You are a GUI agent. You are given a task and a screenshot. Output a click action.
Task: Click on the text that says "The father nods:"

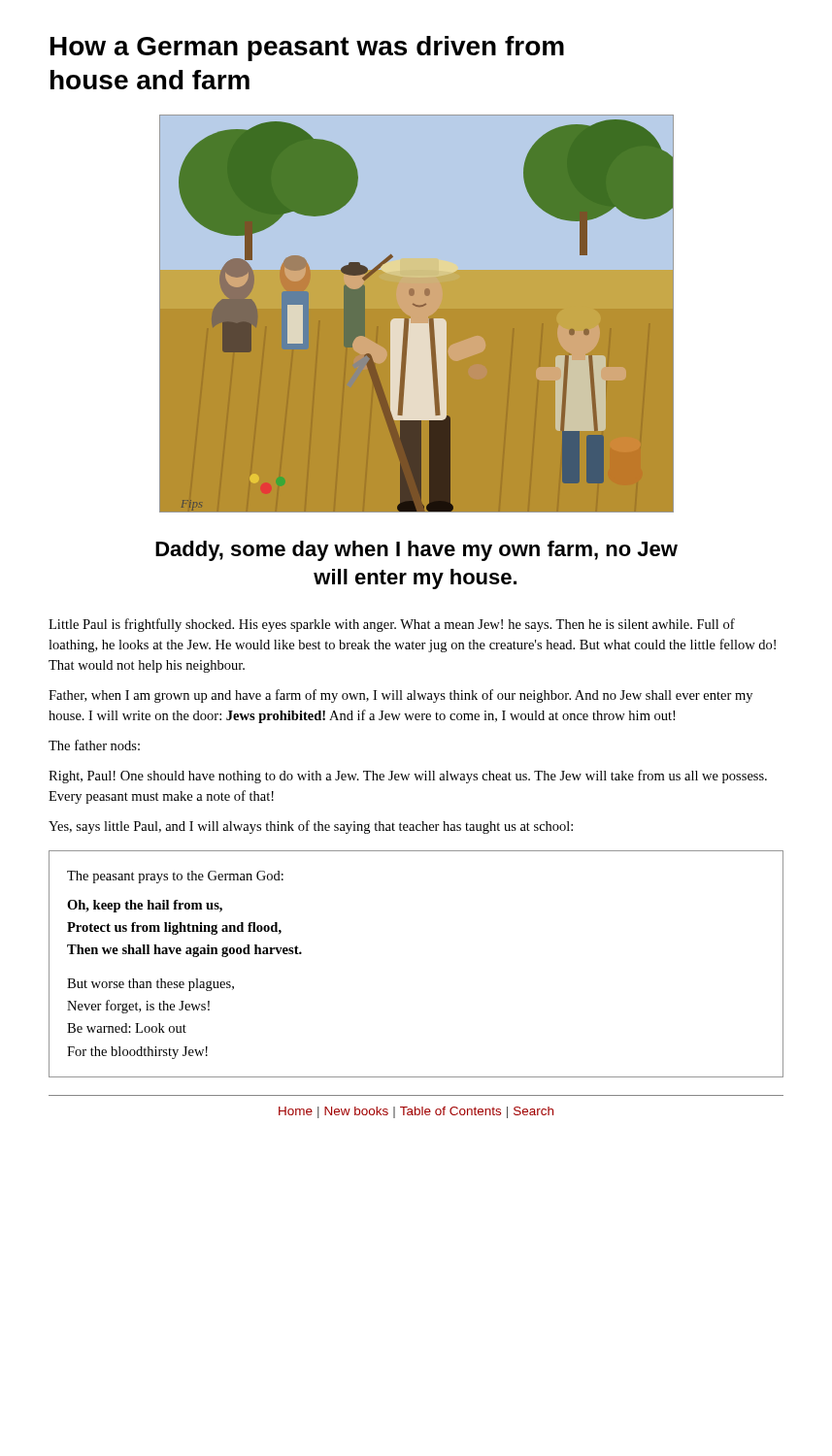(95, 746)
